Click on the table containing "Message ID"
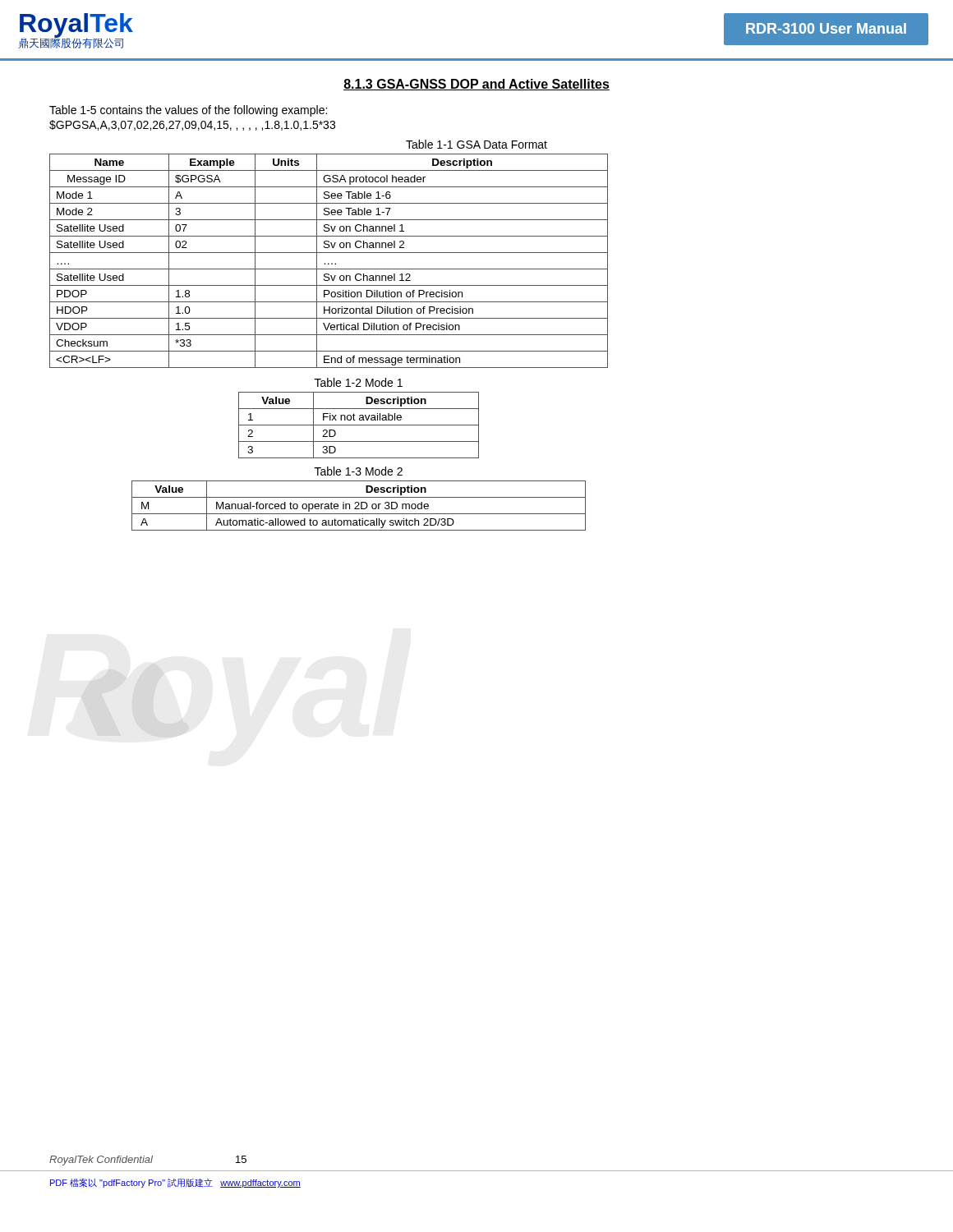The image size is (953, 1232). pos(476,261)
